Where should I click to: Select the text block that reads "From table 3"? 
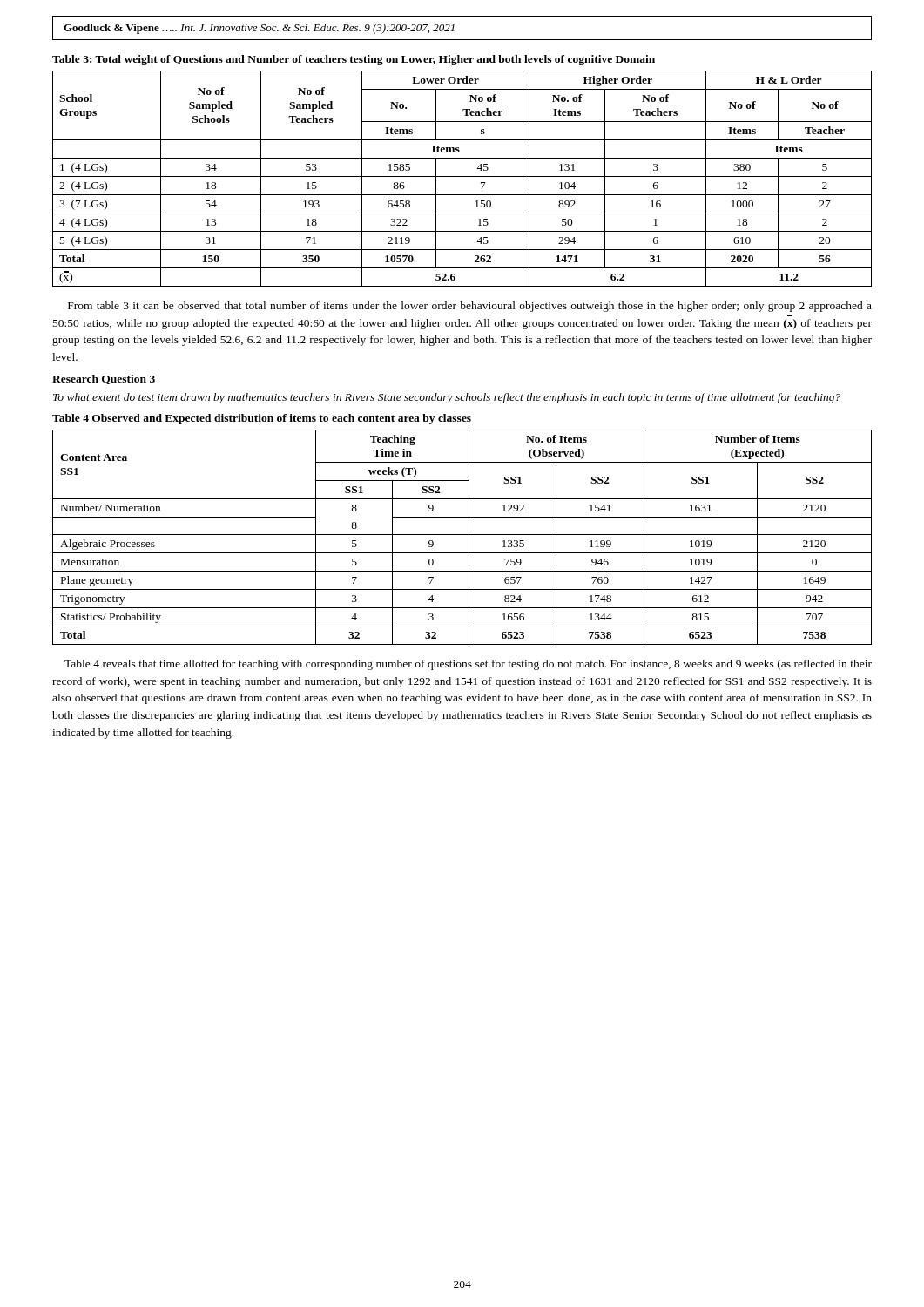pos(462,331)
